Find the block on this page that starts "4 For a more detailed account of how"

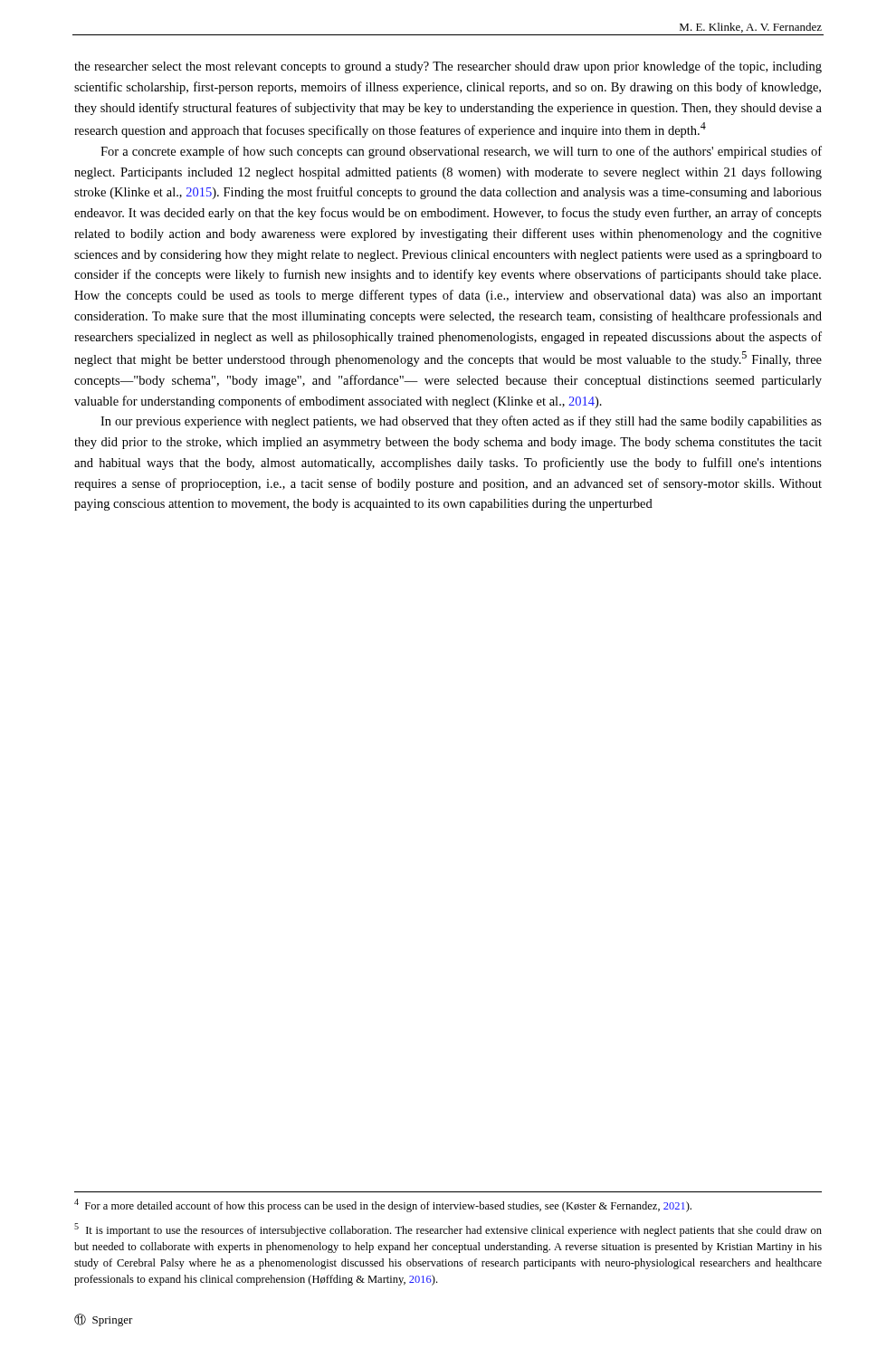(383, 1205)
